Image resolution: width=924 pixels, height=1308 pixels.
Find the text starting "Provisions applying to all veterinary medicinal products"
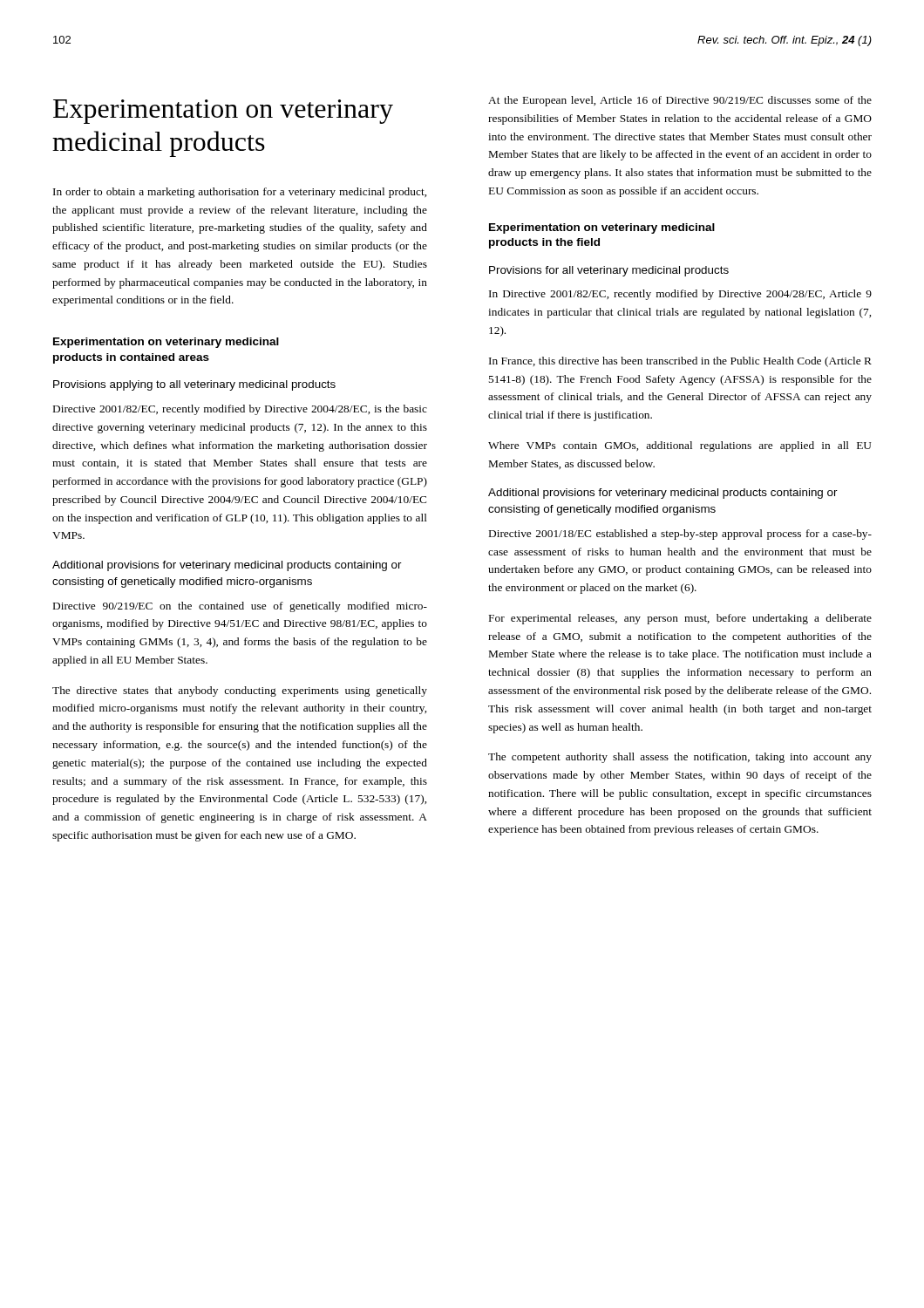pyautogui.click(x=194, y=384)
